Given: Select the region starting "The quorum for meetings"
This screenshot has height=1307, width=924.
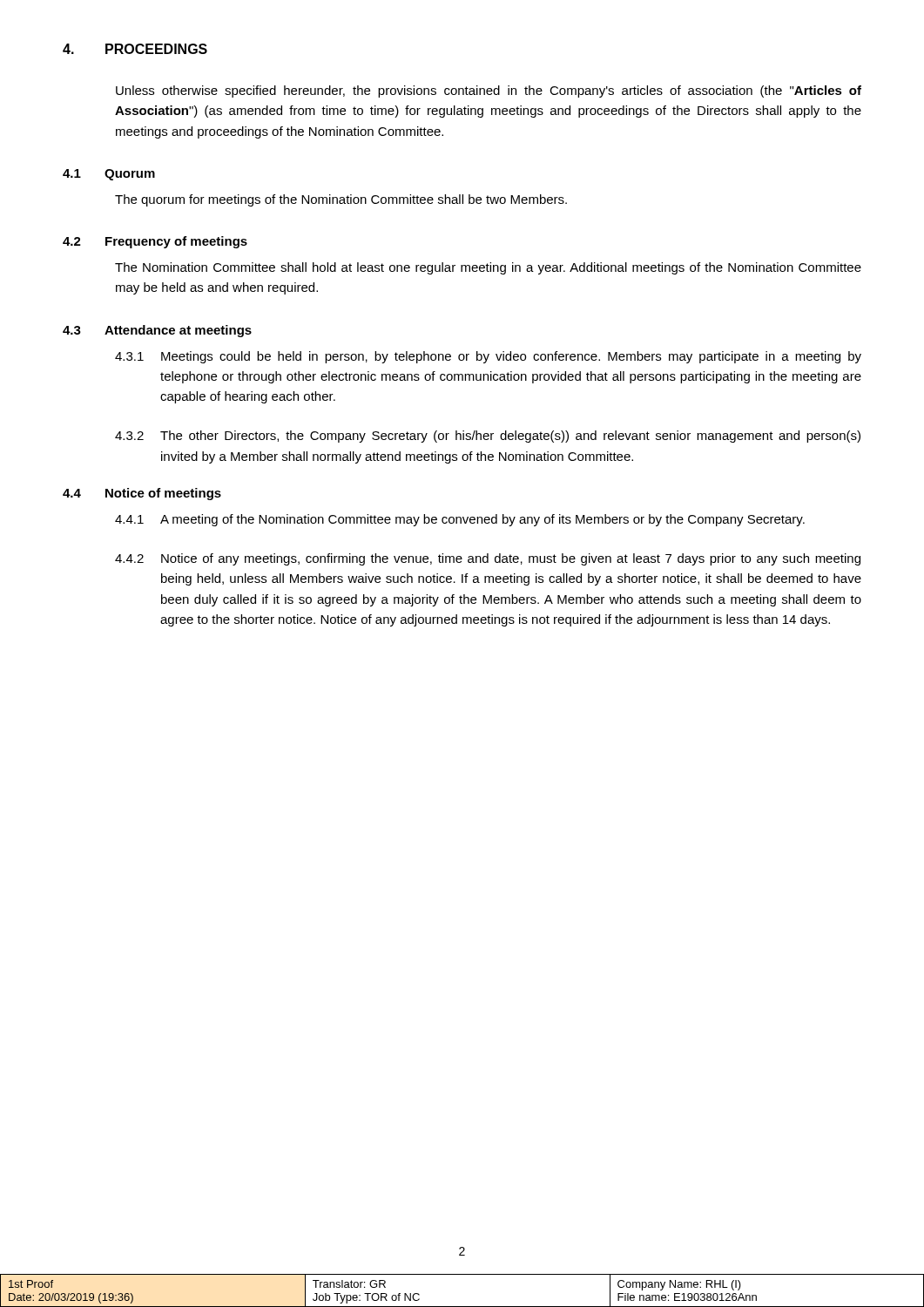Looking at the screenshot, I should (x=341, y=199).
